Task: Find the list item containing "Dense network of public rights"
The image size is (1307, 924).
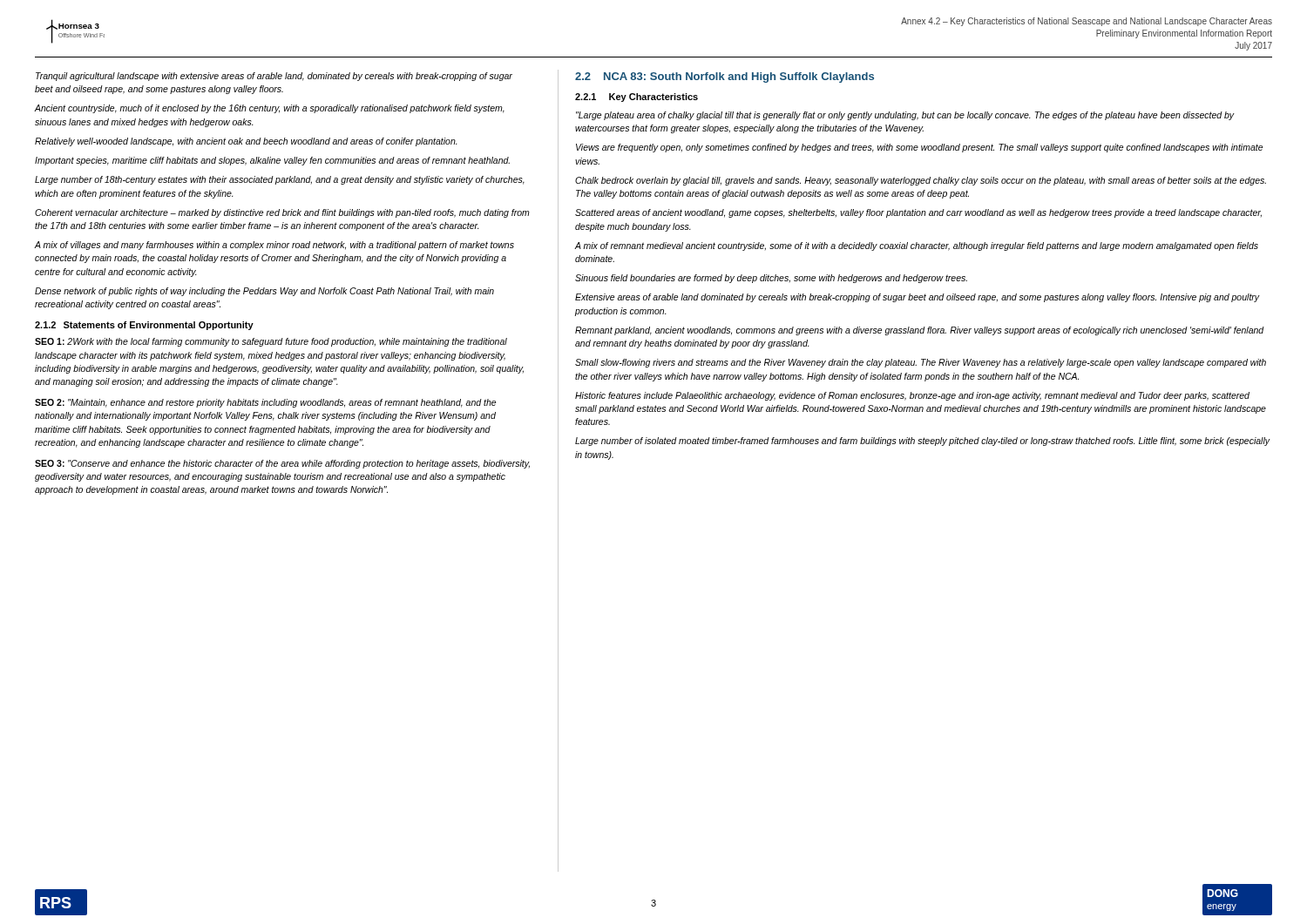Action: click(265, 297)
